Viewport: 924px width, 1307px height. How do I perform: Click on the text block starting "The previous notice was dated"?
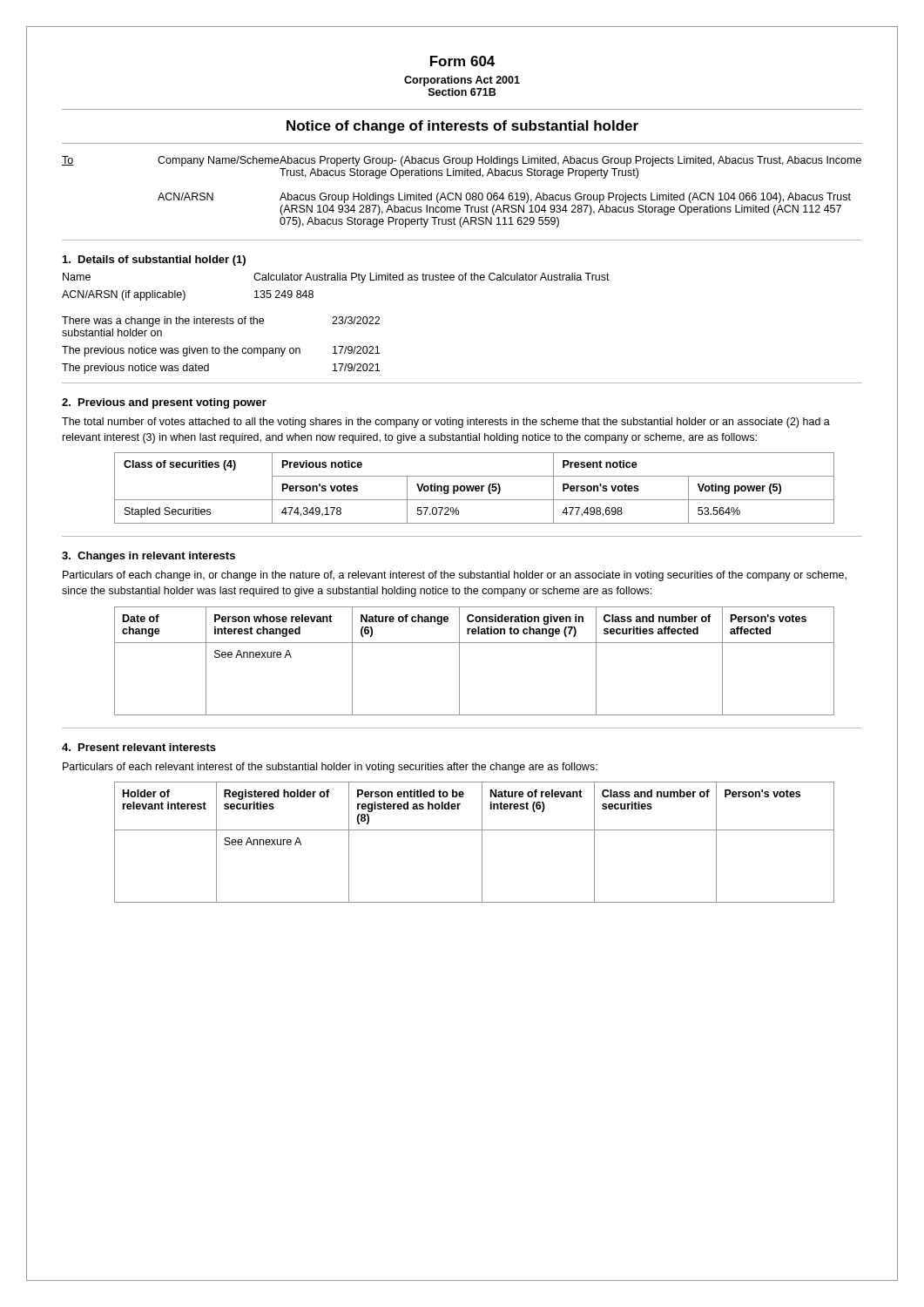(x=135, y=368)
